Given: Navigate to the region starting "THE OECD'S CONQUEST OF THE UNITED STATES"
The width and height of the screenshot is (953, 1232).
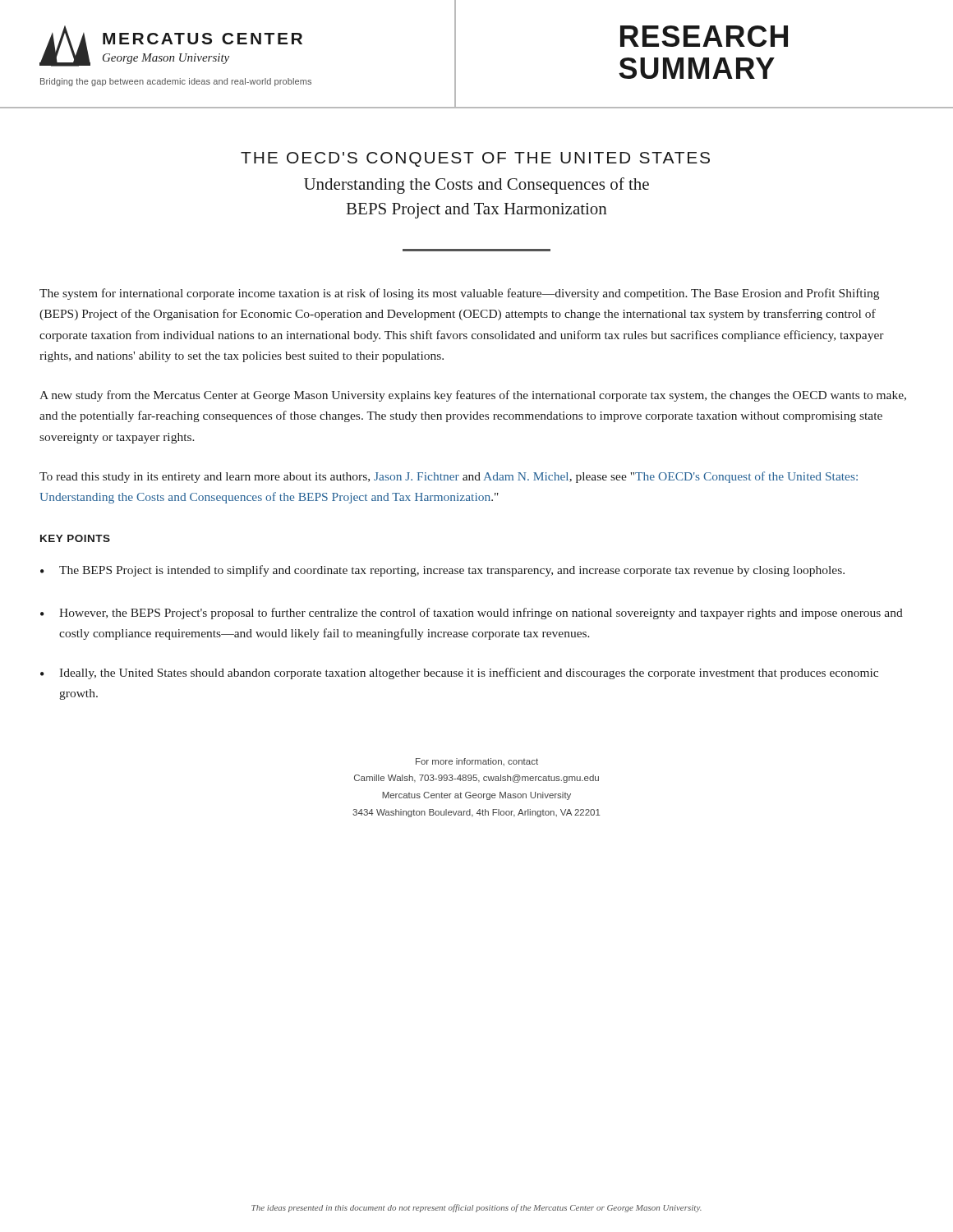Looking at the screenshot, I should [476, 184].
